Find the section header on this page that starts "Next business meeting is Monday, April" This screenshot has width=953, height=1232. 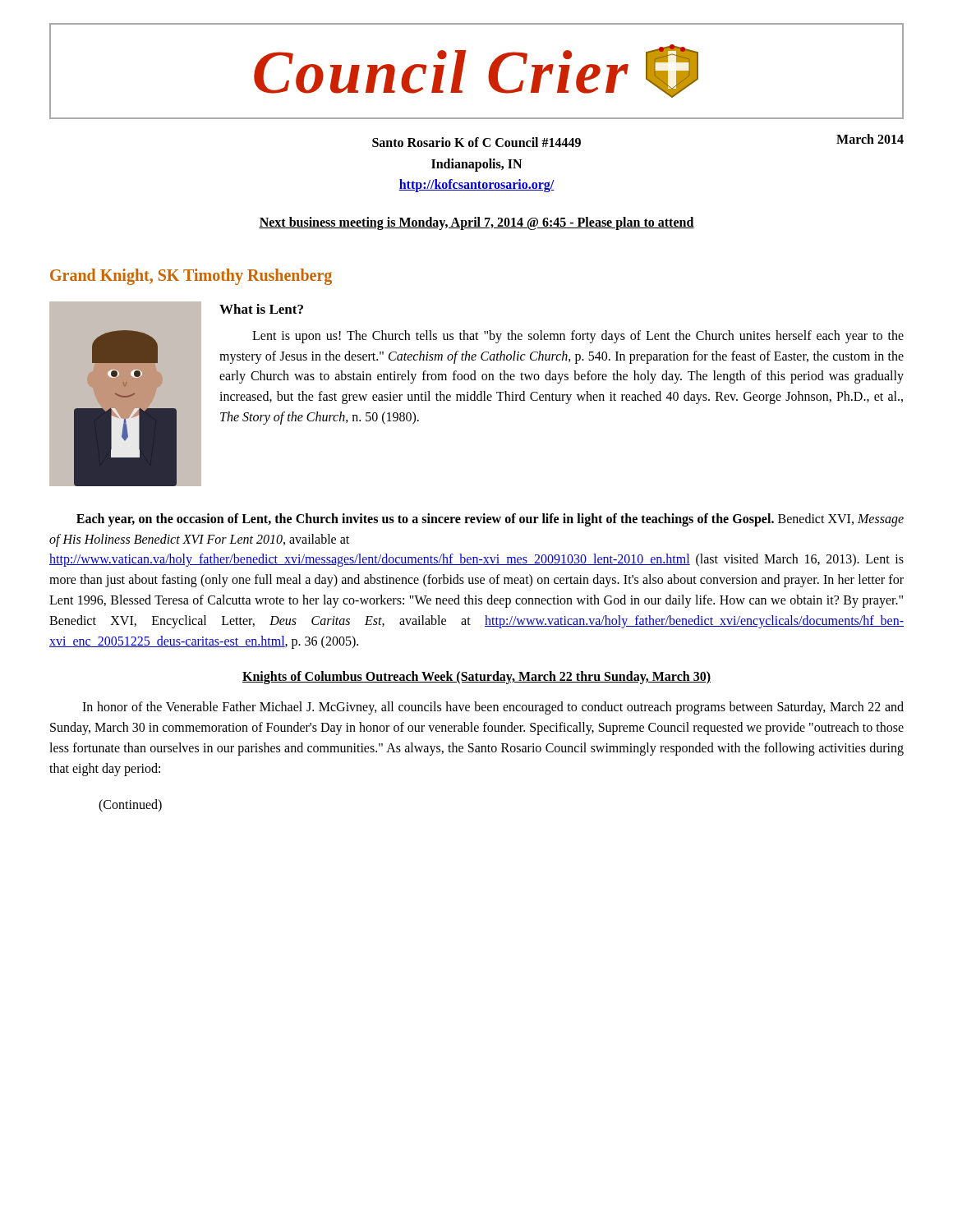476,222
